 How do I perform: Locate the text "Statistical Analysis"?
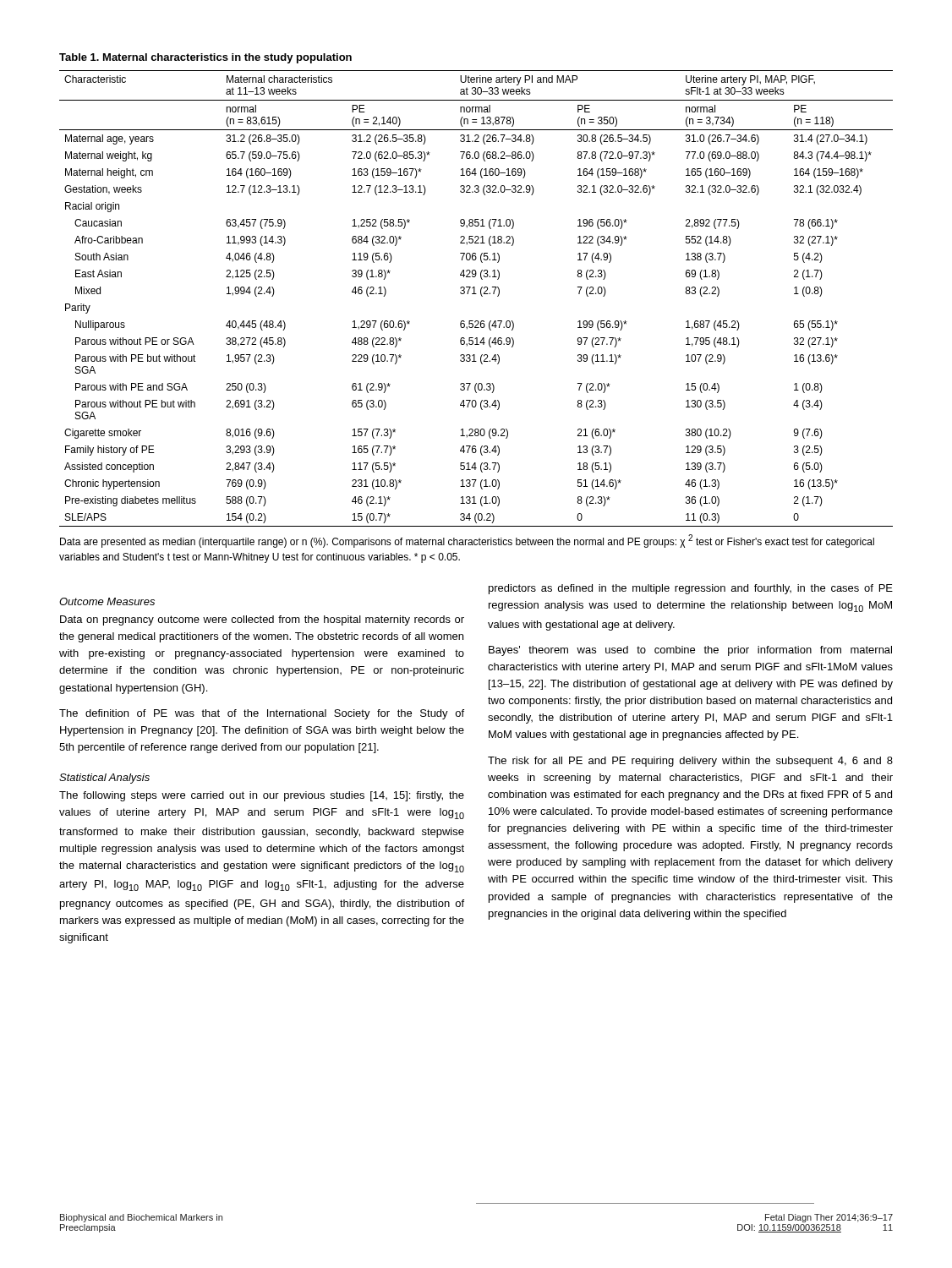(x=104, y=777)
